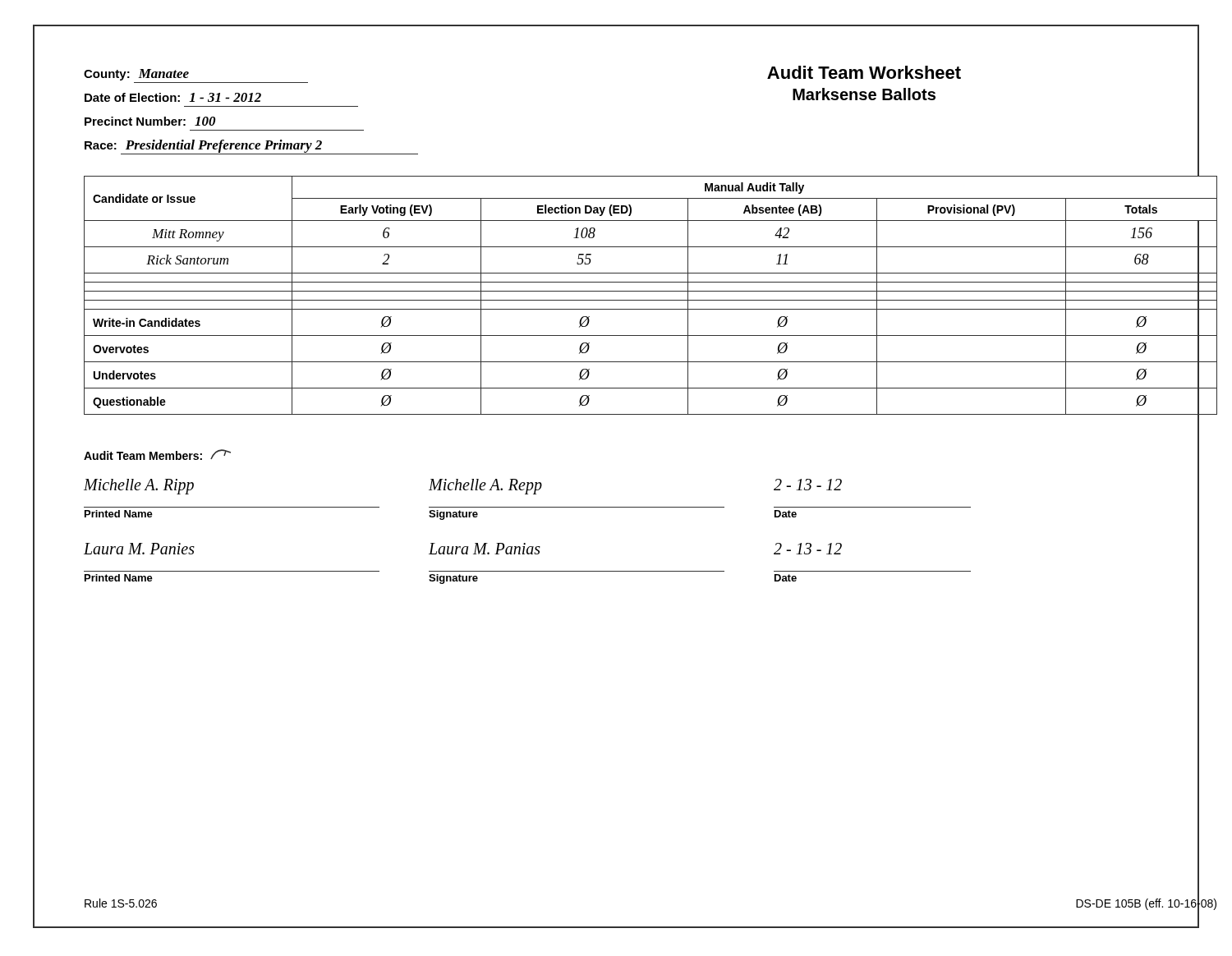Find the passage starting "County: Manatee Date of Election: 1"
The height and width of the screenshot is (956, 1232).
pos(251,106)
